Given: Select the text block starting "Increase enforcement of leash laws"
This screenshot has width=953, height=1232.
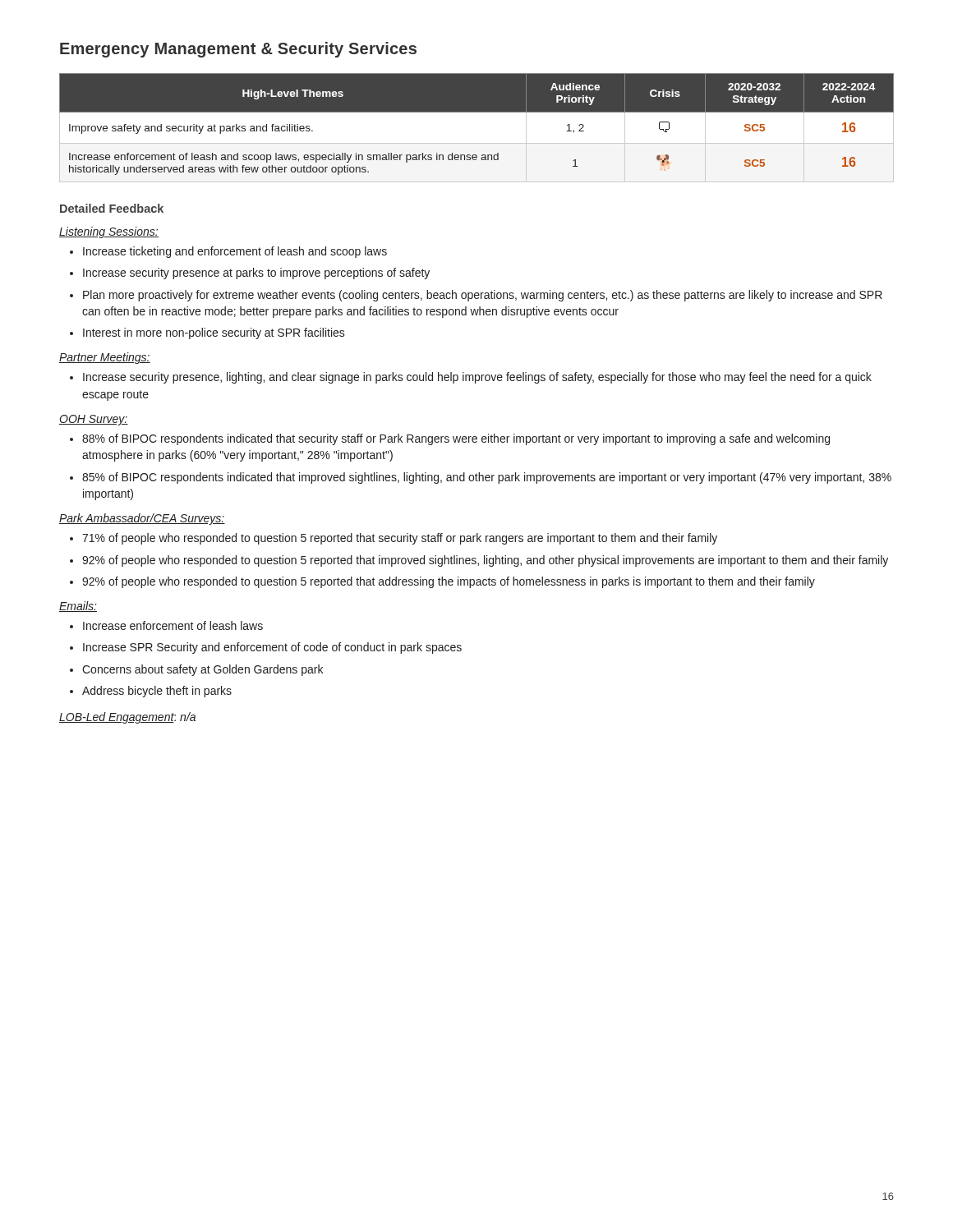Looking at the screenshot, I should tap(173, 625).
